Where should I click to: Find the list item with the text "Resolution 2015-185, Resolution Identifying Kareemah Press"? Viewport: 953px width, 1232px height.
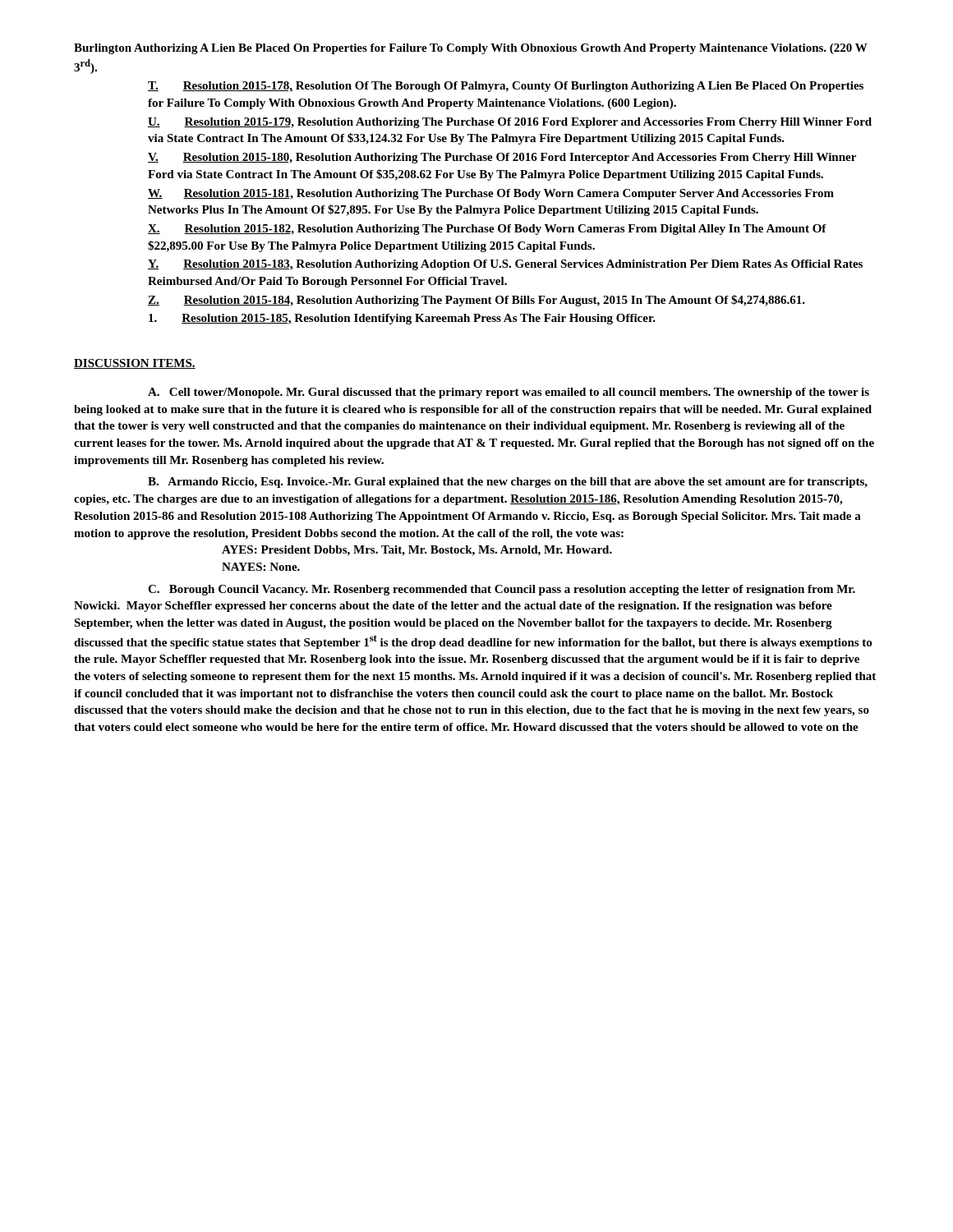point(476,318)
